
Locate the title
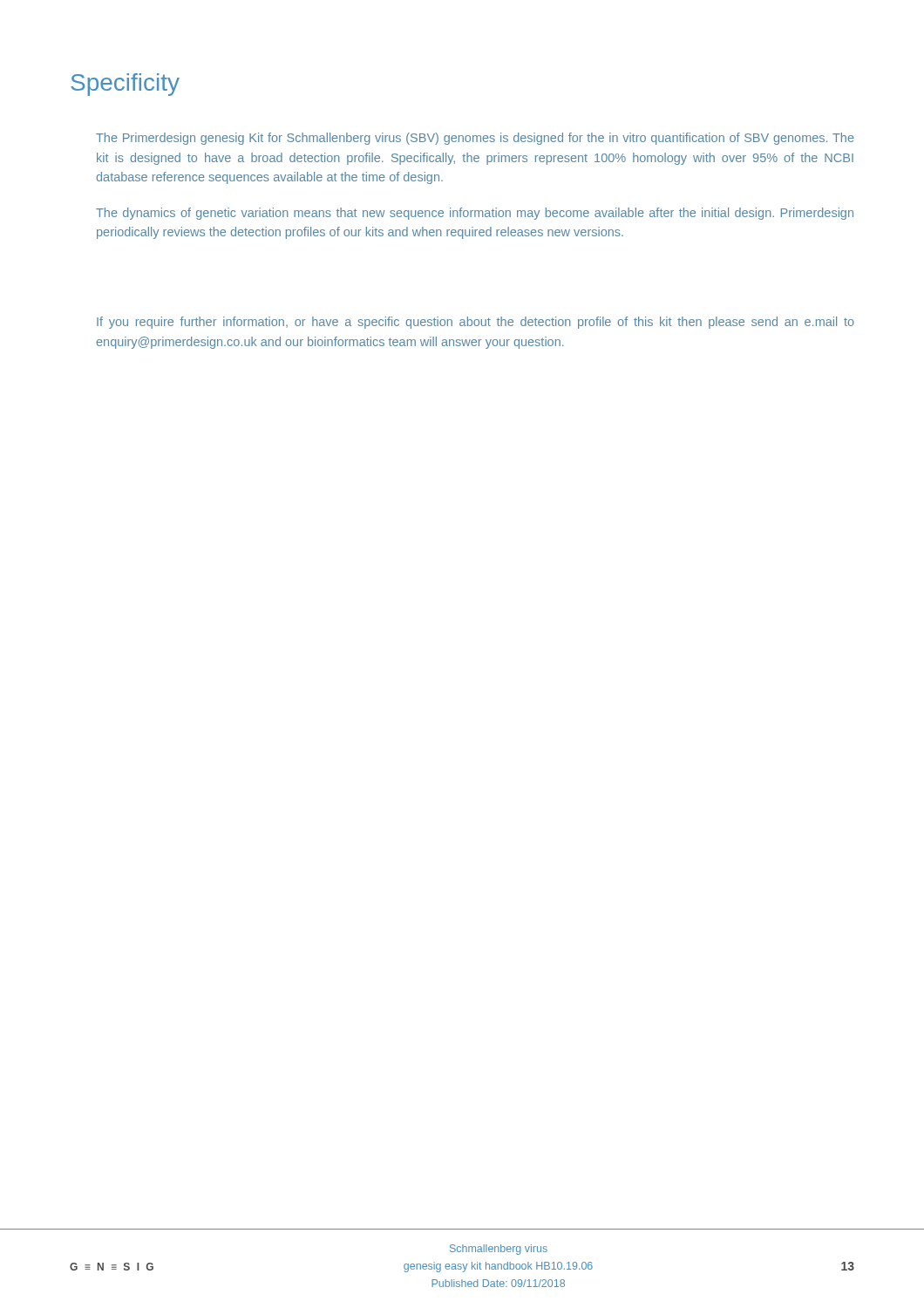(x=125, y=83)
